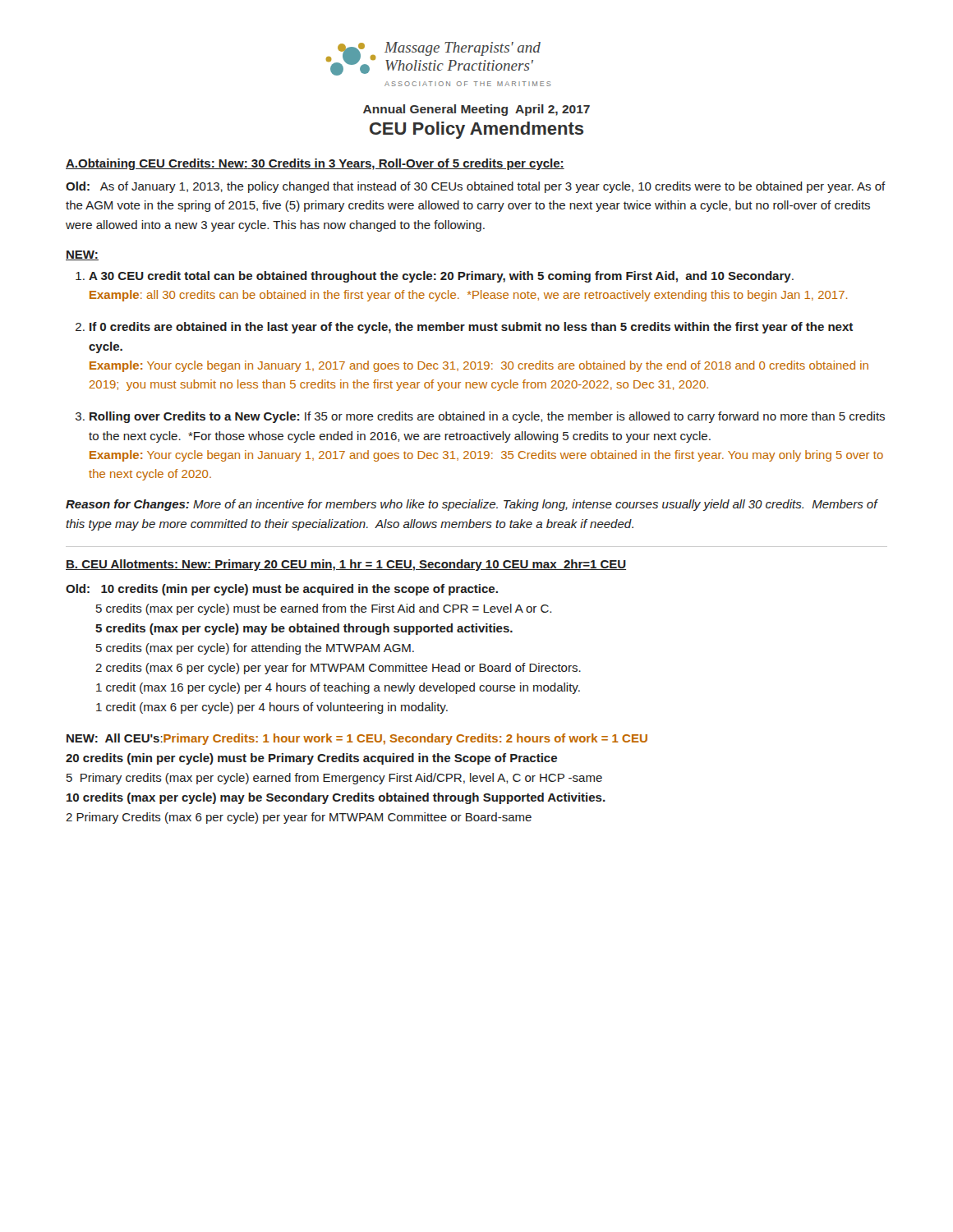Point to the block starting "Old: 10 credits (min per cycle)"
This screenshot has width=953, height=1232.
pyautogui.click(x=282, y=590)
